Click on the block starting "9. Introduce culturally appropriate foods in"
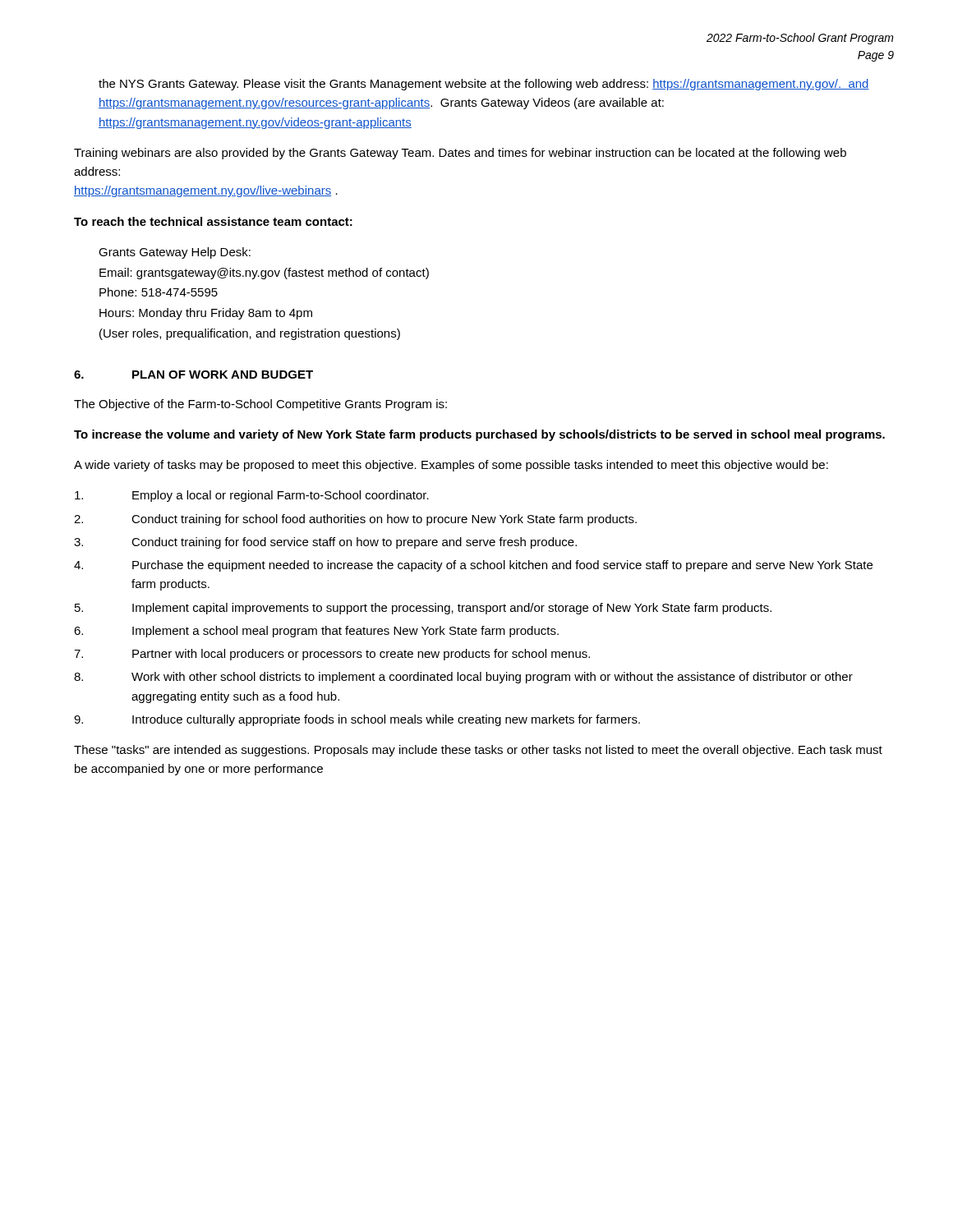The image size is (953, 1232). tap(484, 719)
